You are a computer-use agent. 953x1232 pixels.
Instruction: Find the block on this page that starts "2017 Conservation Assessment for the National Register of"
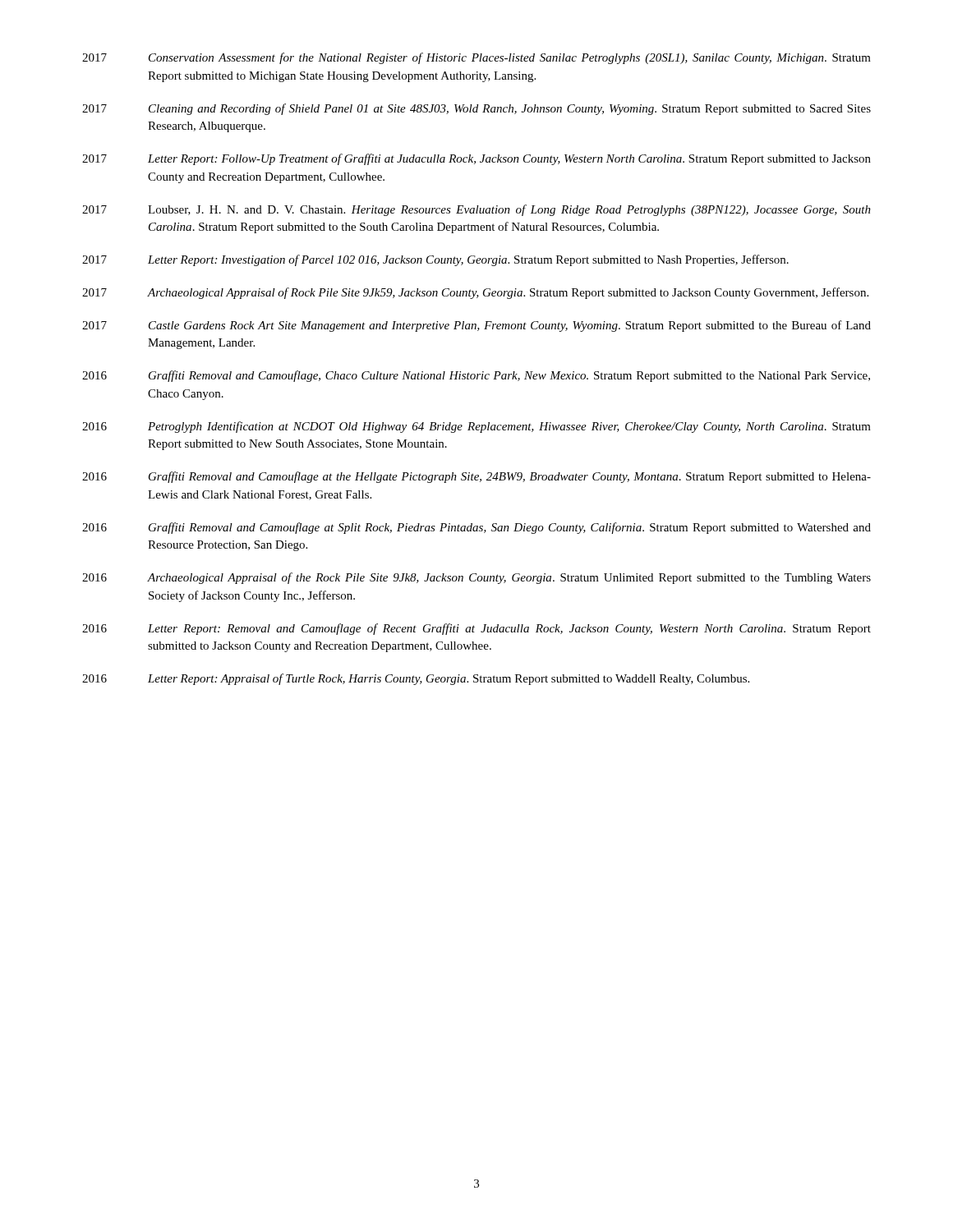476,67
